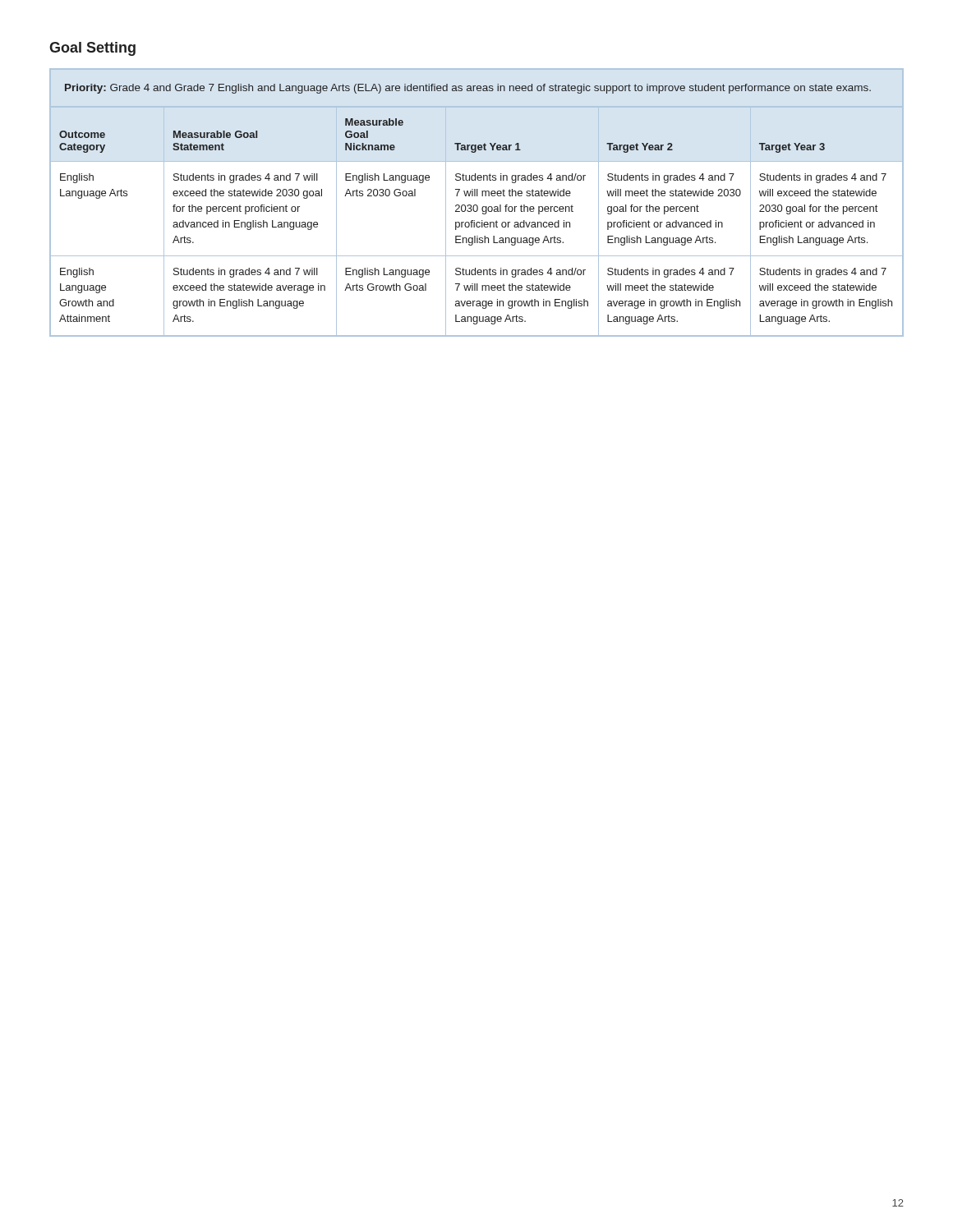Find the table that mentions "Students in grades 4 and"

[x=476, y=202]
